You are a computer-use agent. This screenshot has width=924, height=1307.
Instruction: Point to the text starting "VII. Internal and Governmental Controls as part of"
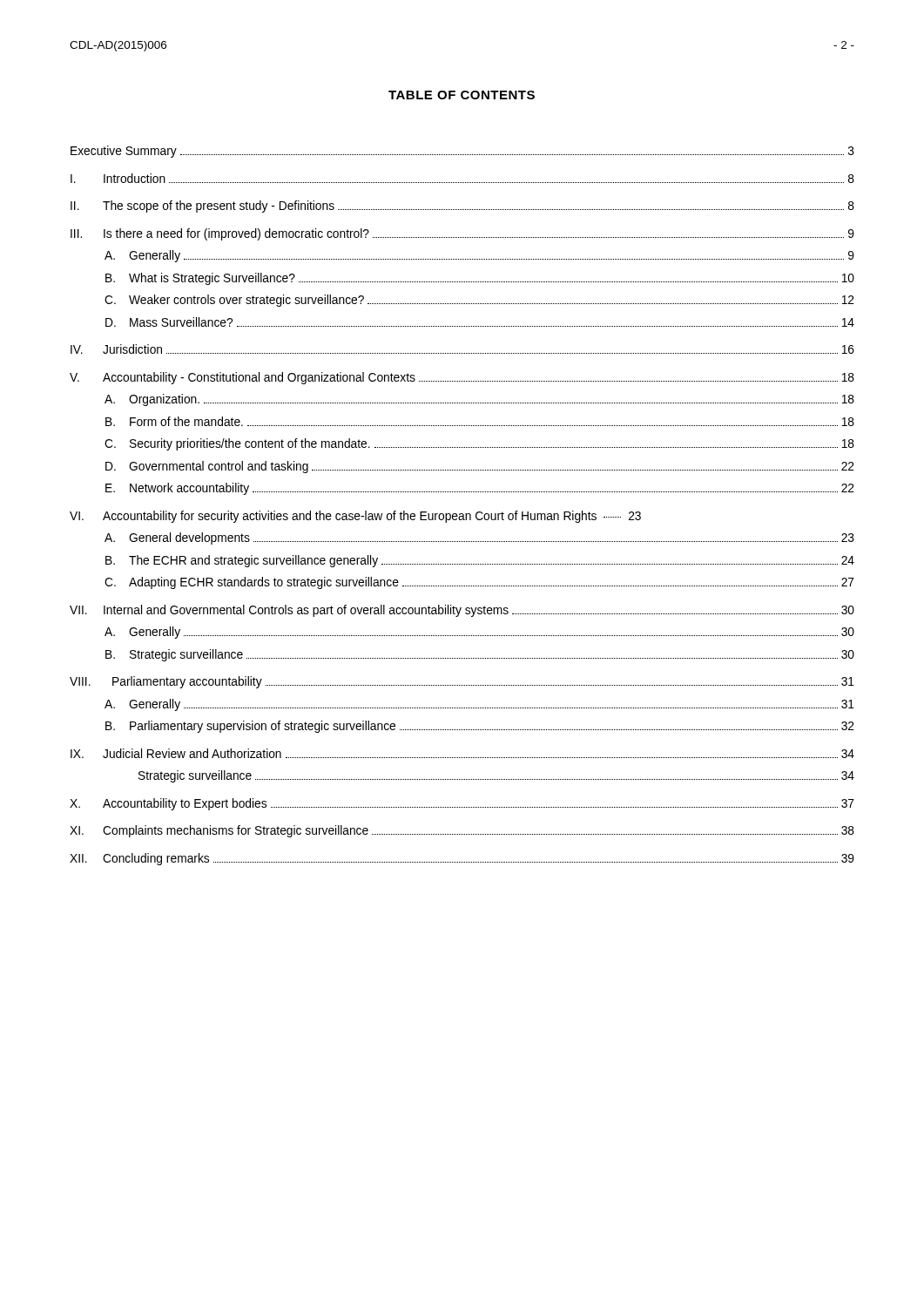[x=462, y=610]
